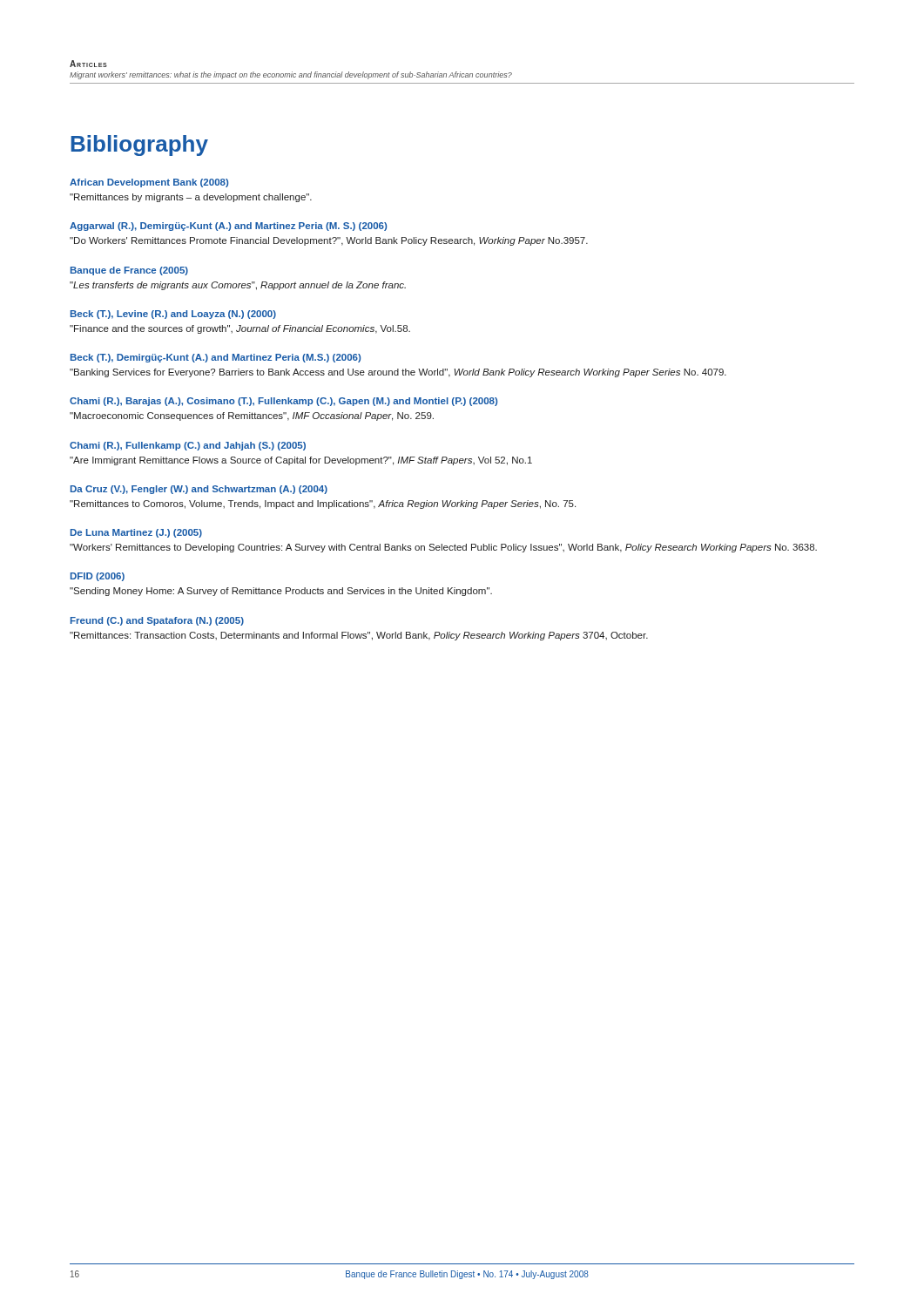
Task: Point to the element starting "African Development Bank (2008)"
Action: 149,182
